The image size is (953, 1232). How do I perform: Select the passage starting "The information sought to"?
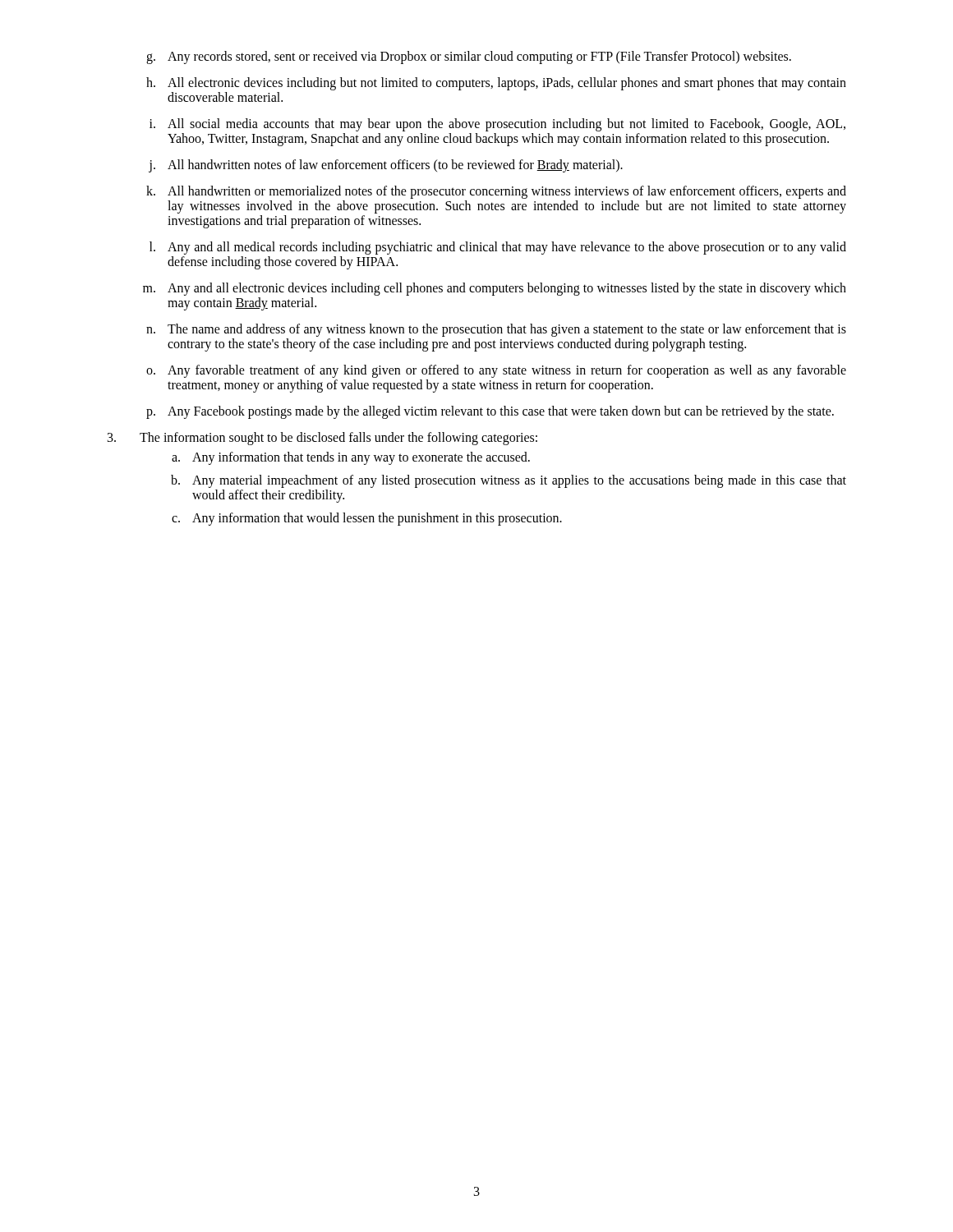[x=476, y=482]
